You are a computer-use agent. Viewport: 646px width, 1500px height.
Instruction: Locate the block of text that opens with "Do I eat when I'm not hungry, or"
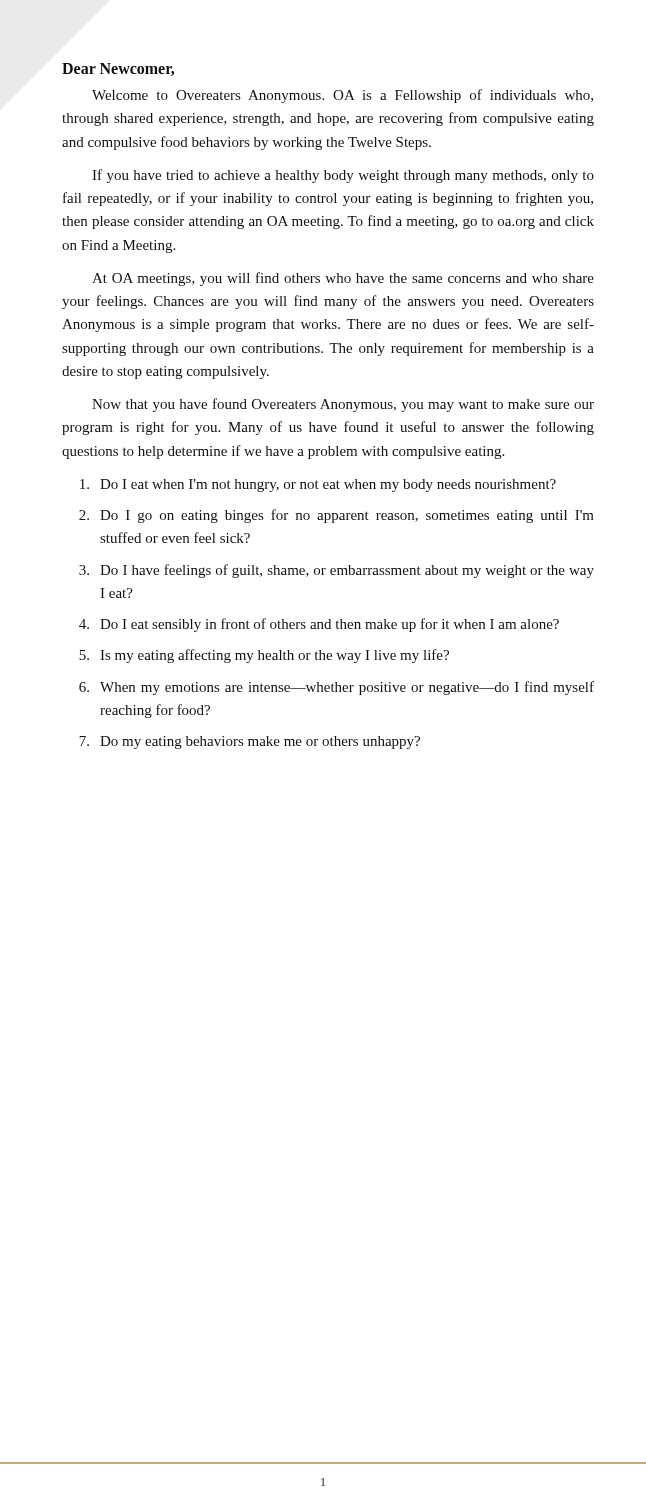(328, 484)
